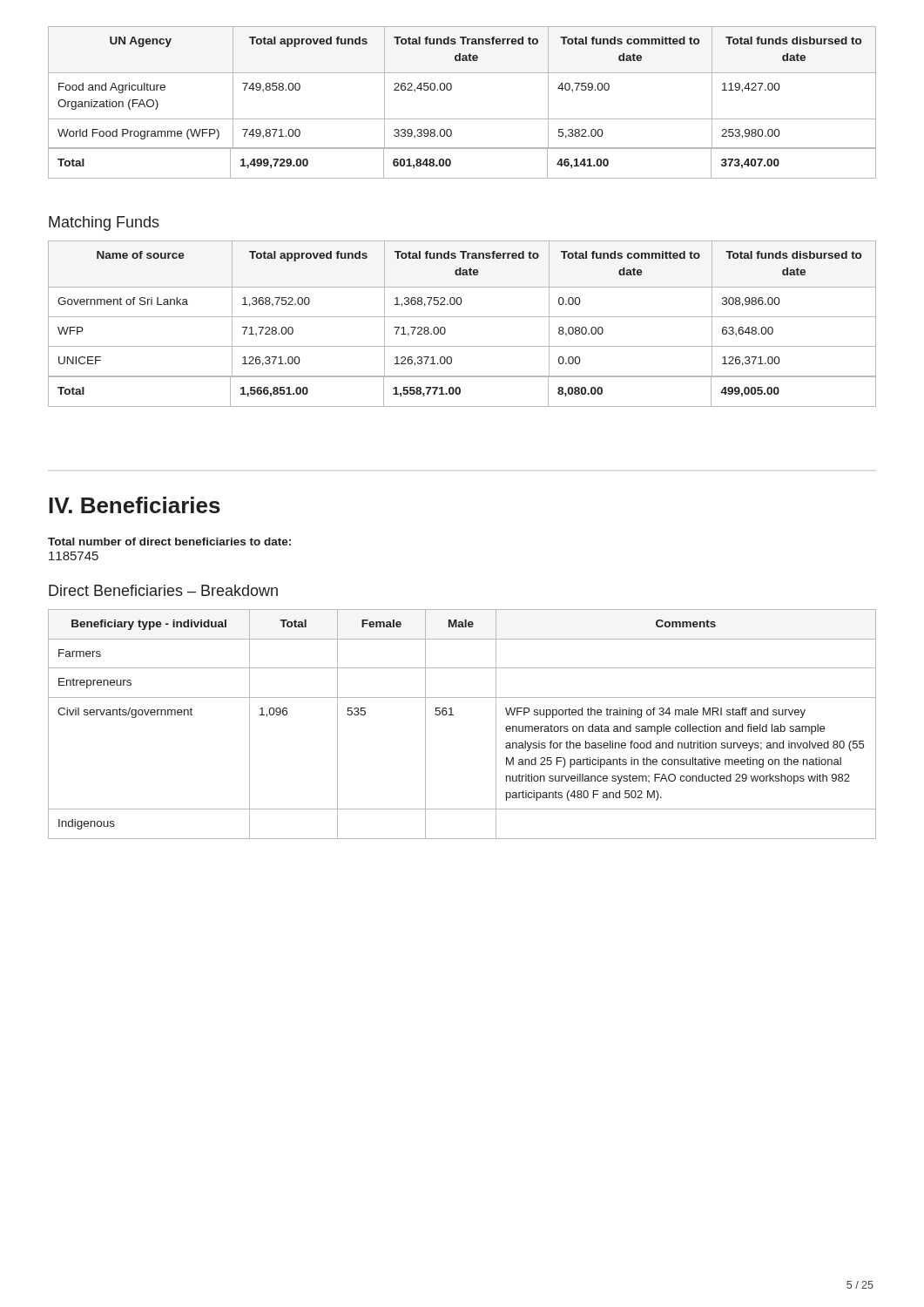
Task: Click on the table containing "UN Agency"
Action: point(462,87)
